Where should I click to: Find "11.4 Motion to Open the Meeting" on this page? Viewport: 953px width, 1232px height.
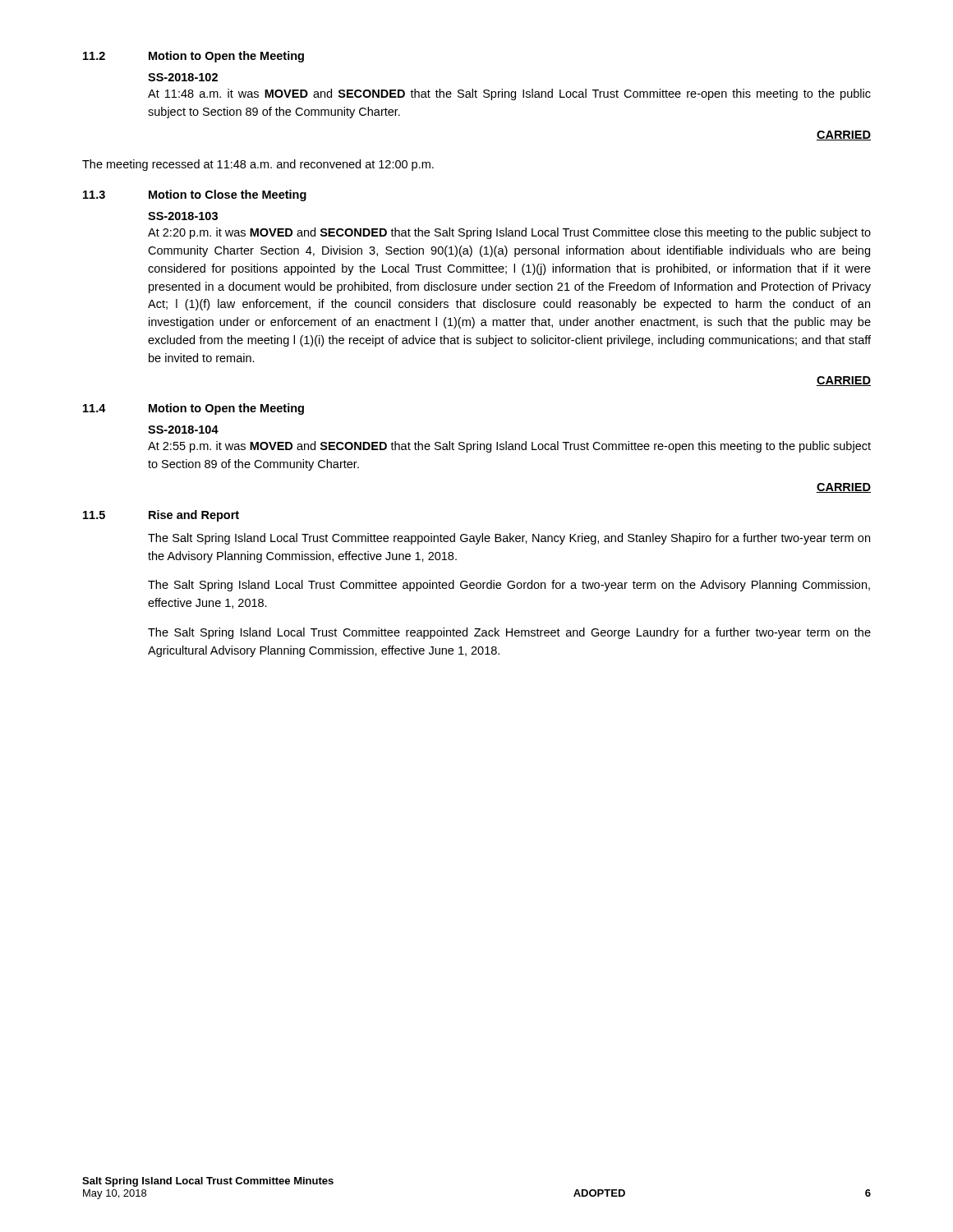[x=193, y=408]
